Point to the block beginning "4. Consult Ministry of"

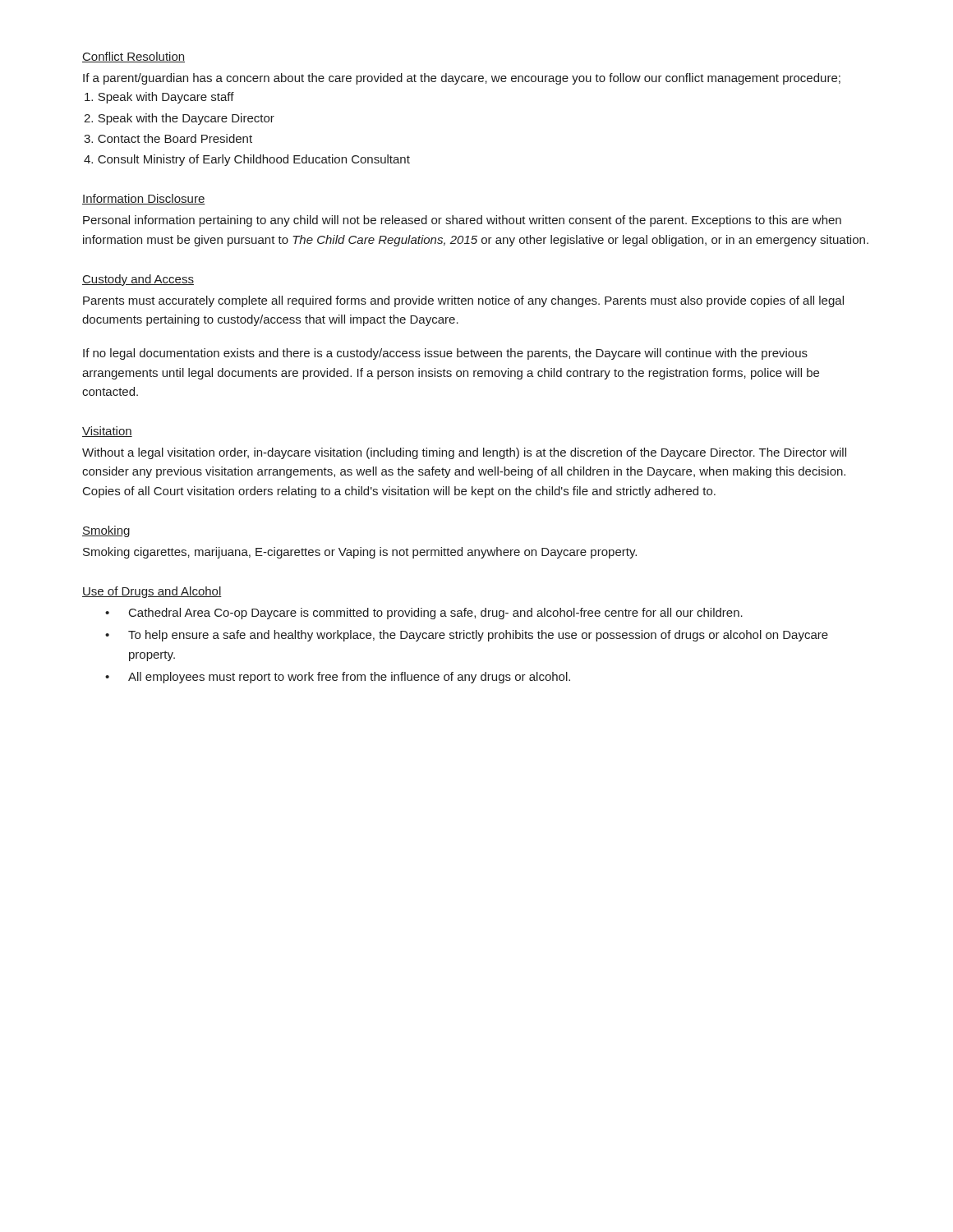coord(247,159)
